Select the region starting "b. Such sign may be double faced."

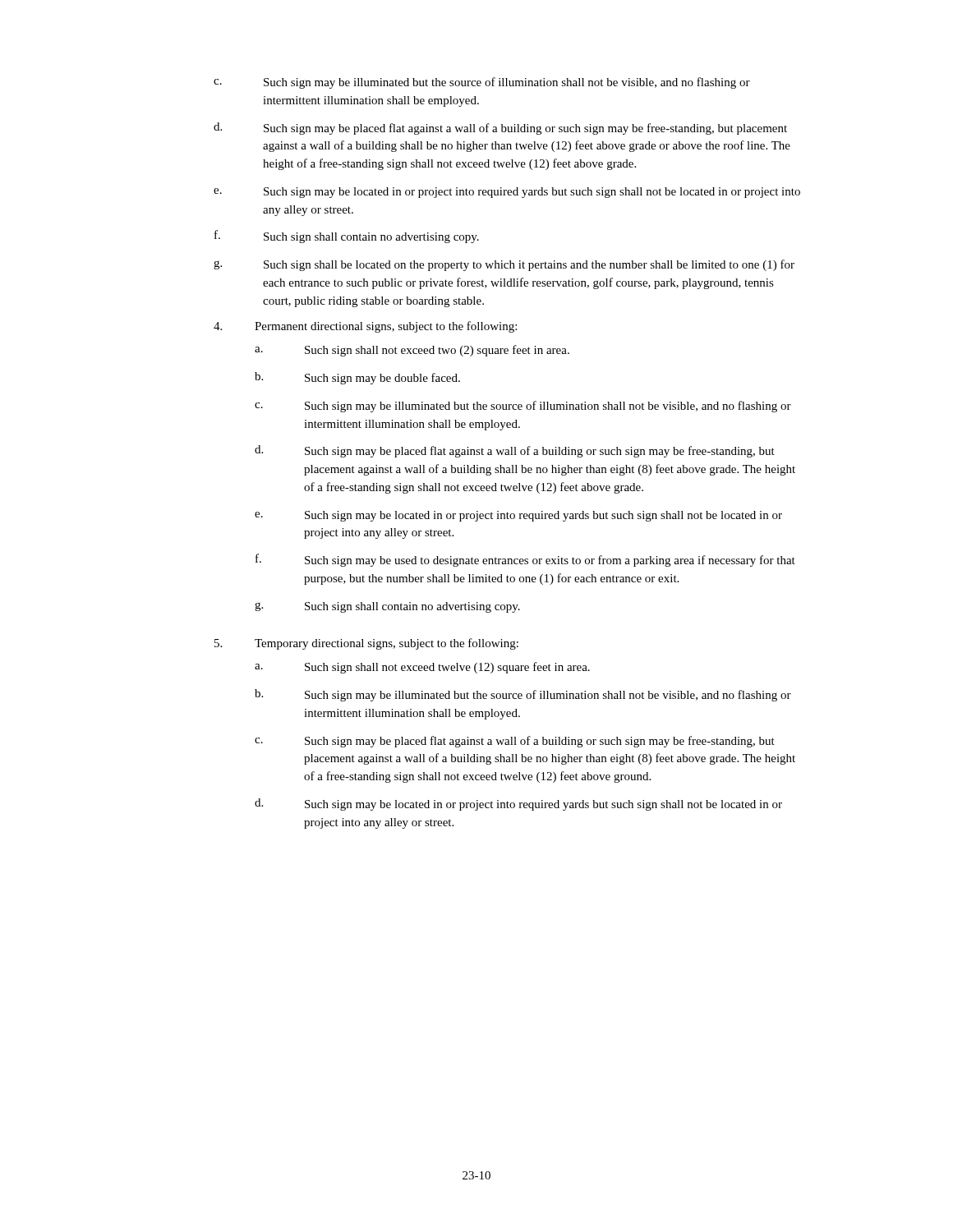(357, 378)
